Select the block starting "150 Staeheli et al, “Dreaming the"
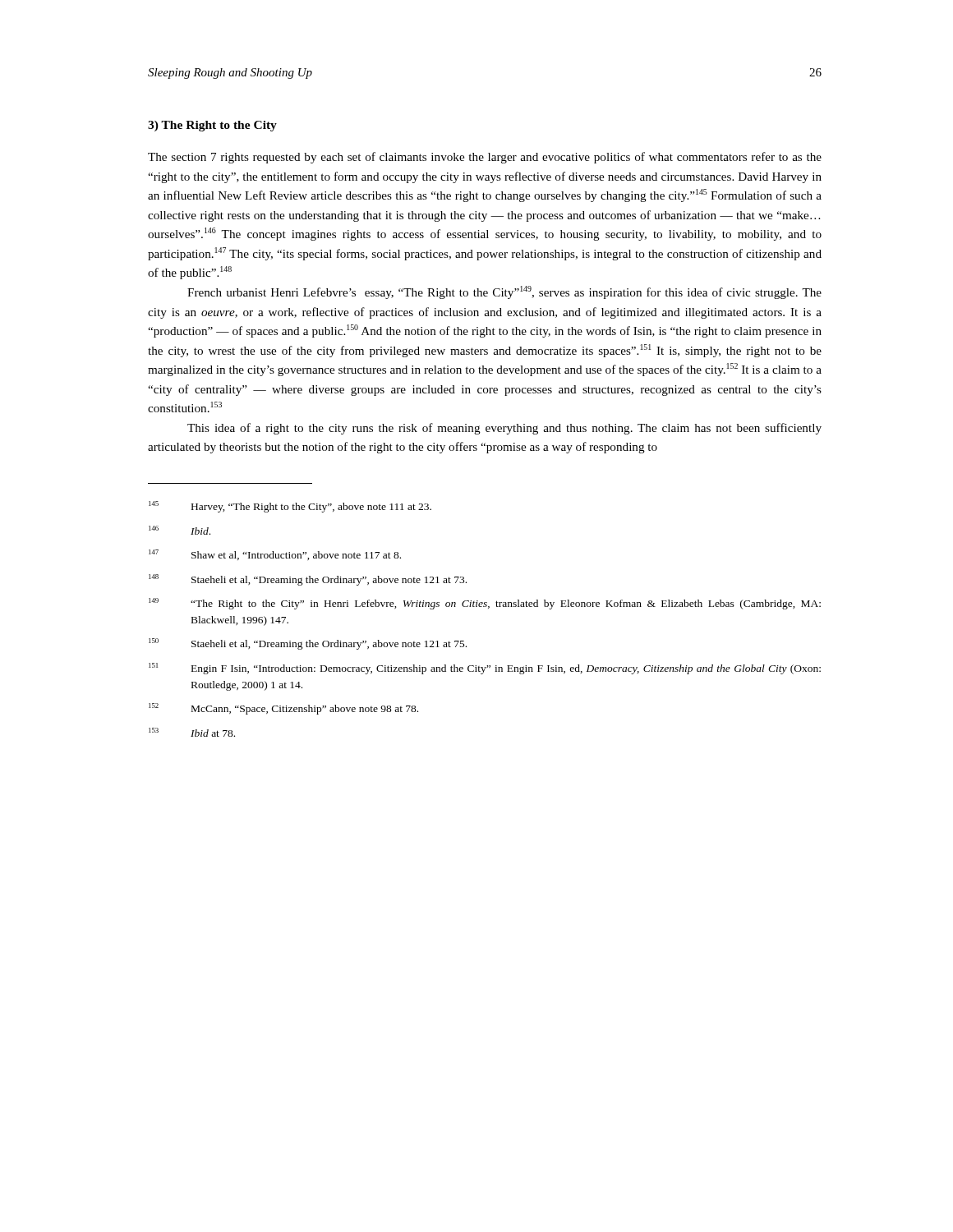 click(308, 644)
